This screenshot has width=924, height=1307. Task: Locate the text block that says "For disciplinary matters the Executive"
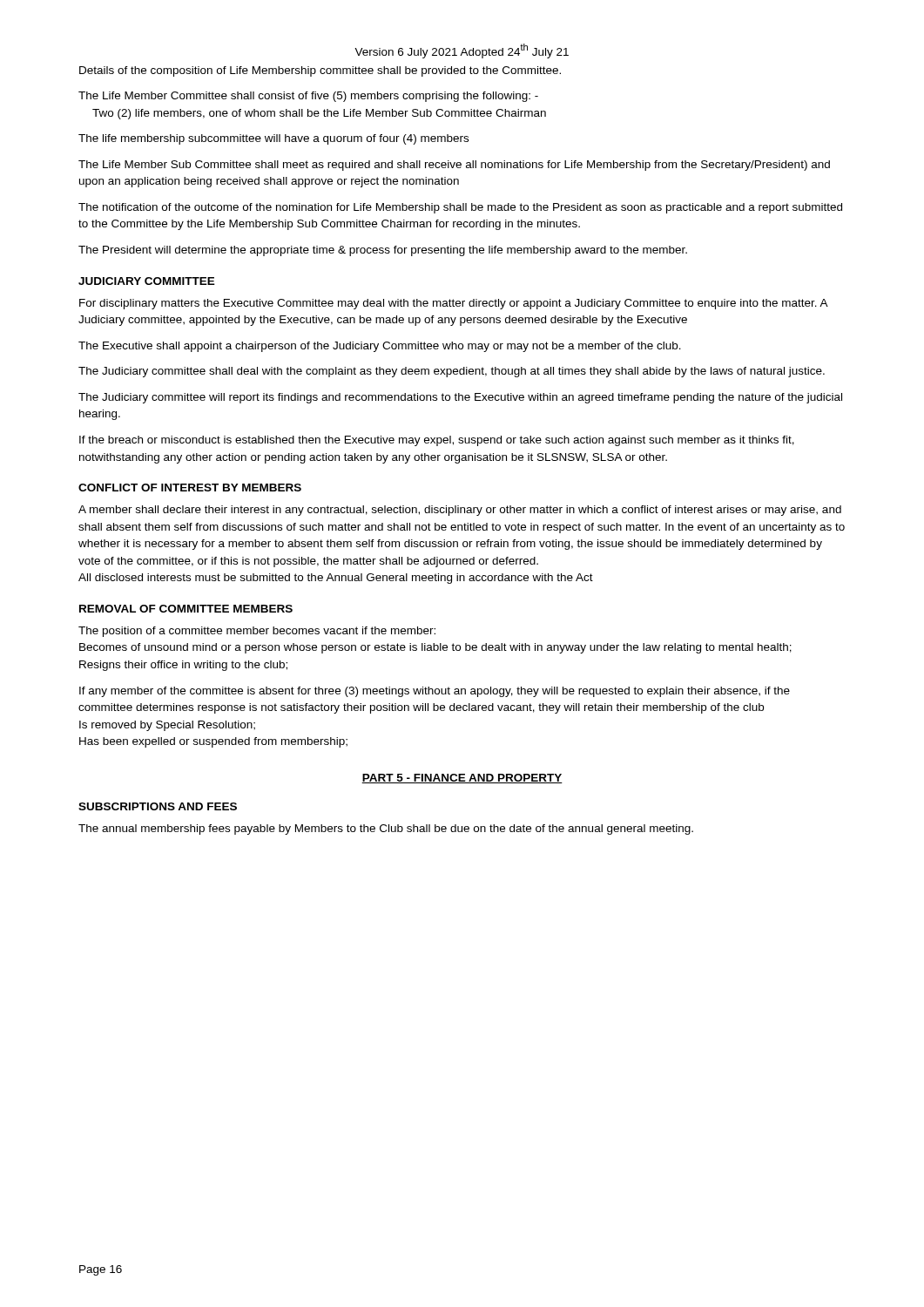(x=462, y=311)
